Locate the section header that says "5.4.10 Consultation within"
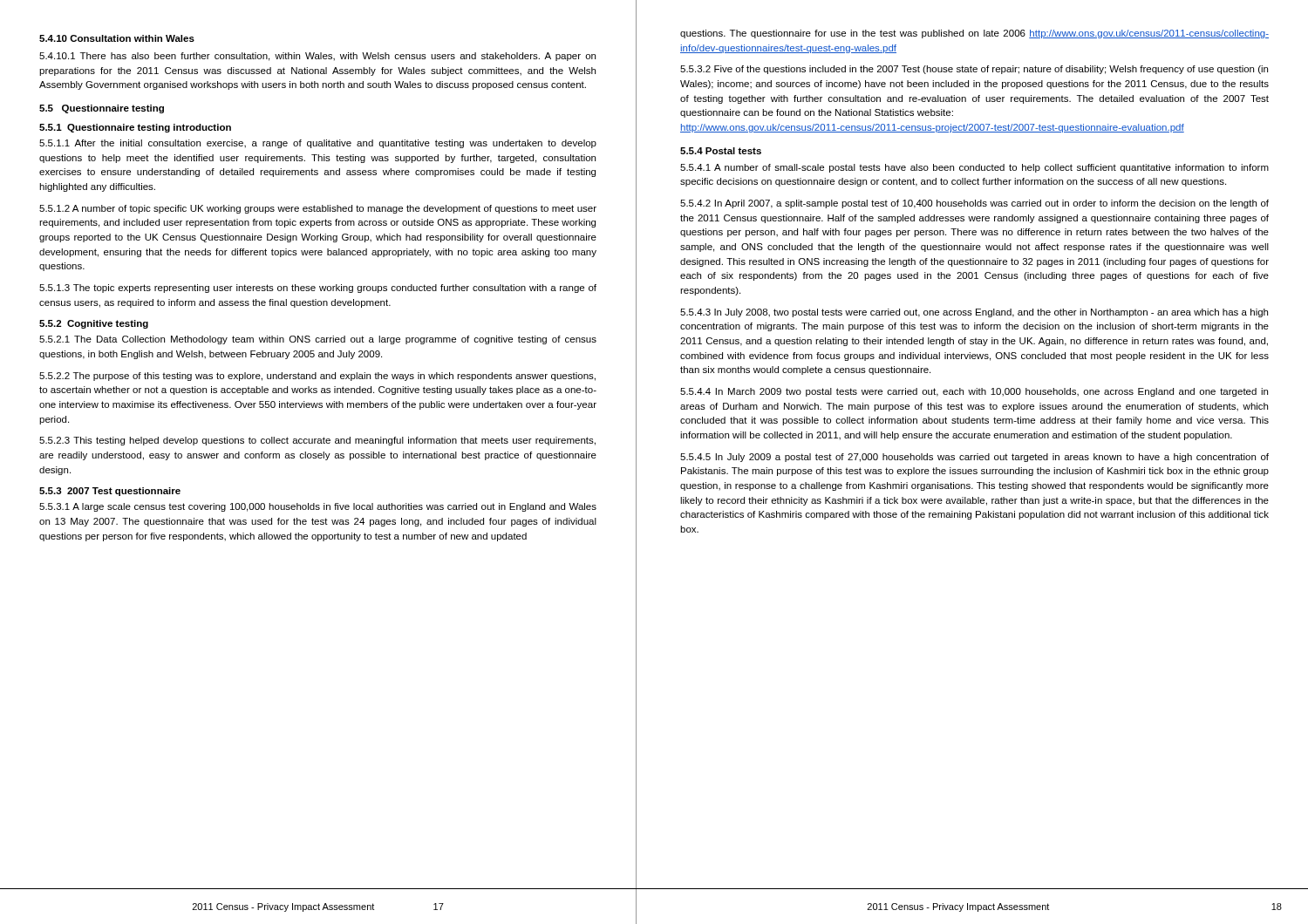This screenshot has height=924, width=1308. pyautogui.click(x=117, y=38)
